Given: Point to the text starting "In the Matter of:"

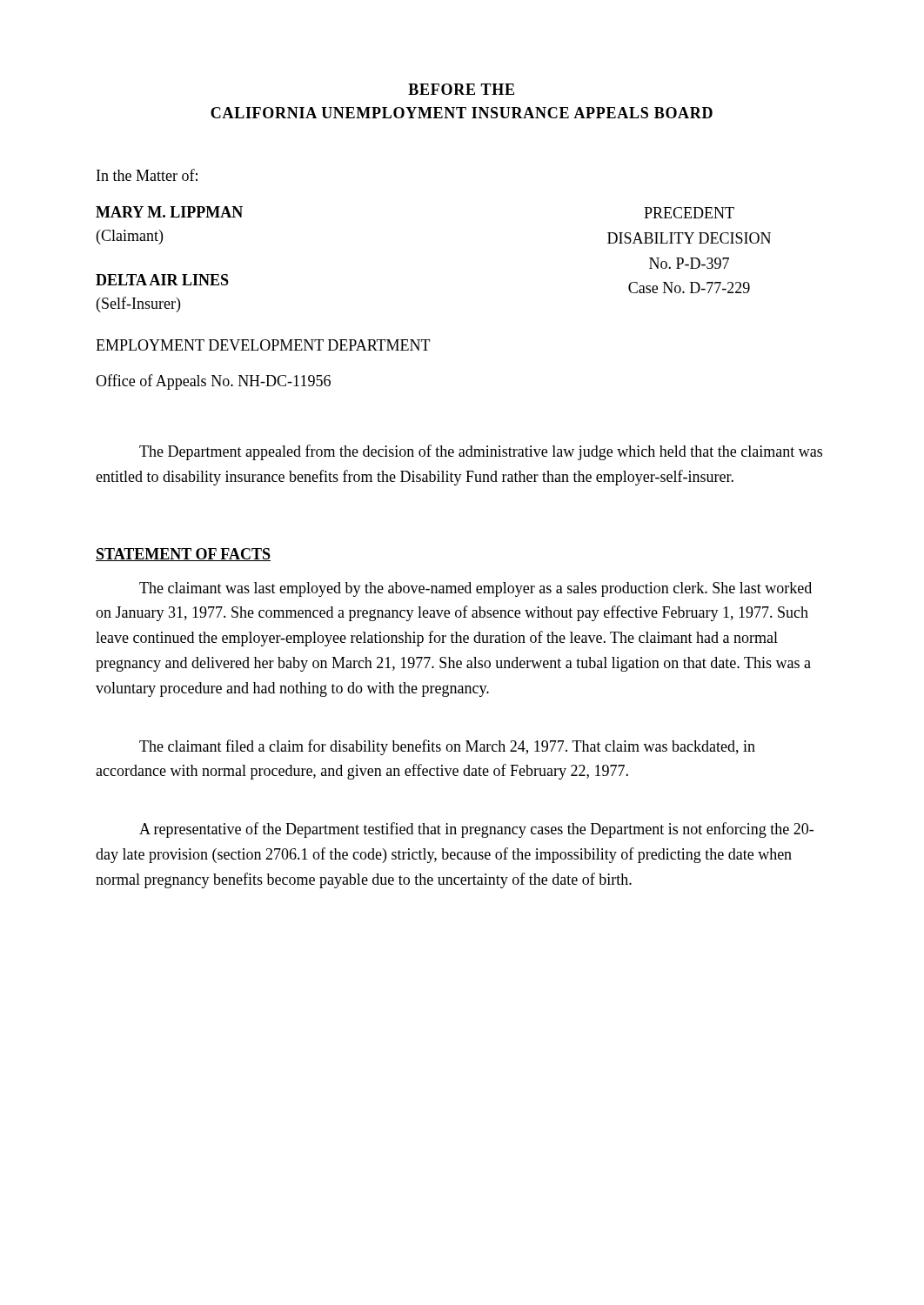Looking at the screenshot, I should point(147,176).
